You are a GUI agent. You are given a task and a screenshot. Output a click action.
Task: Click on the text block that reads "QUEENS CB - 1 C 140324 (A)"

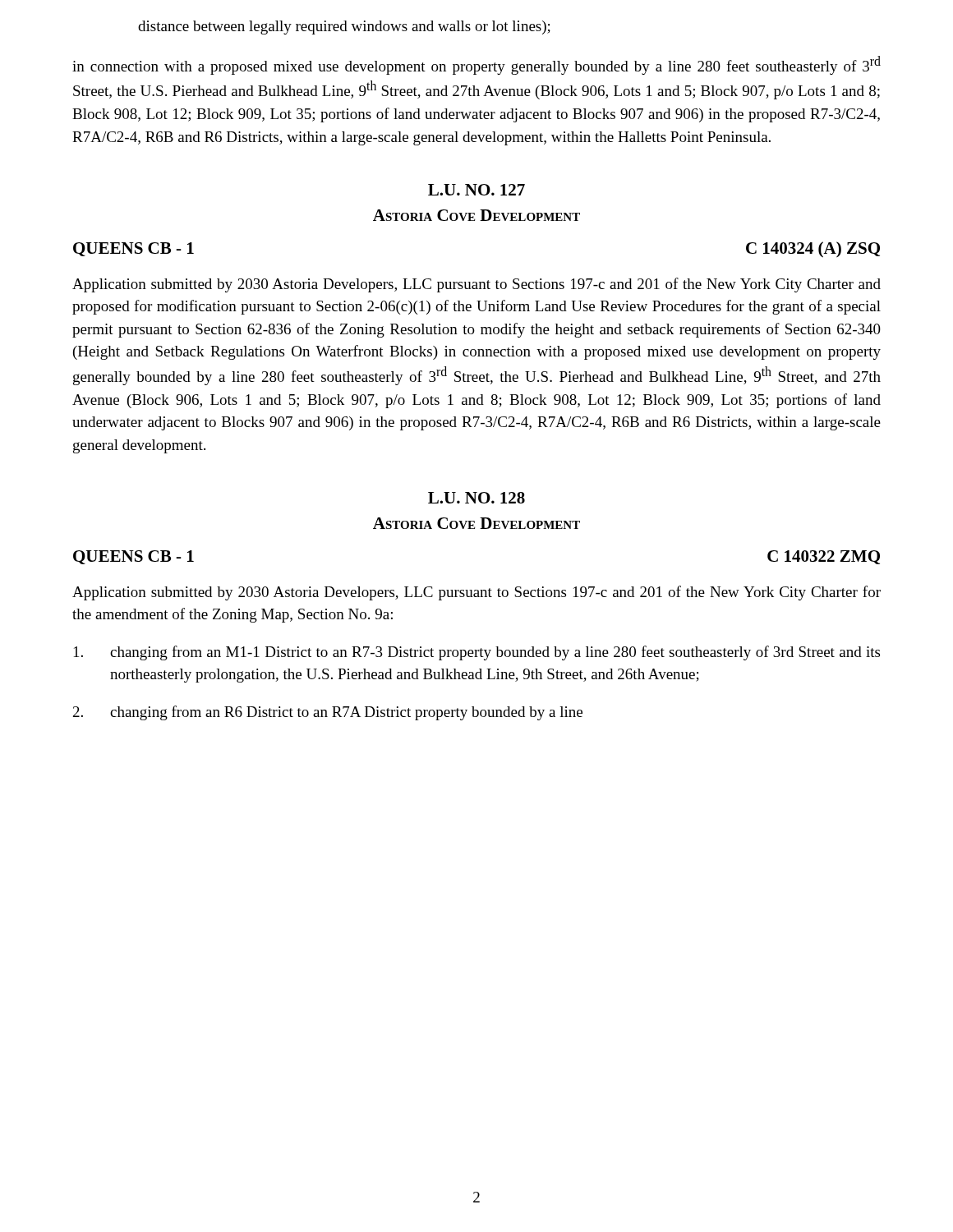coord(138,249)
